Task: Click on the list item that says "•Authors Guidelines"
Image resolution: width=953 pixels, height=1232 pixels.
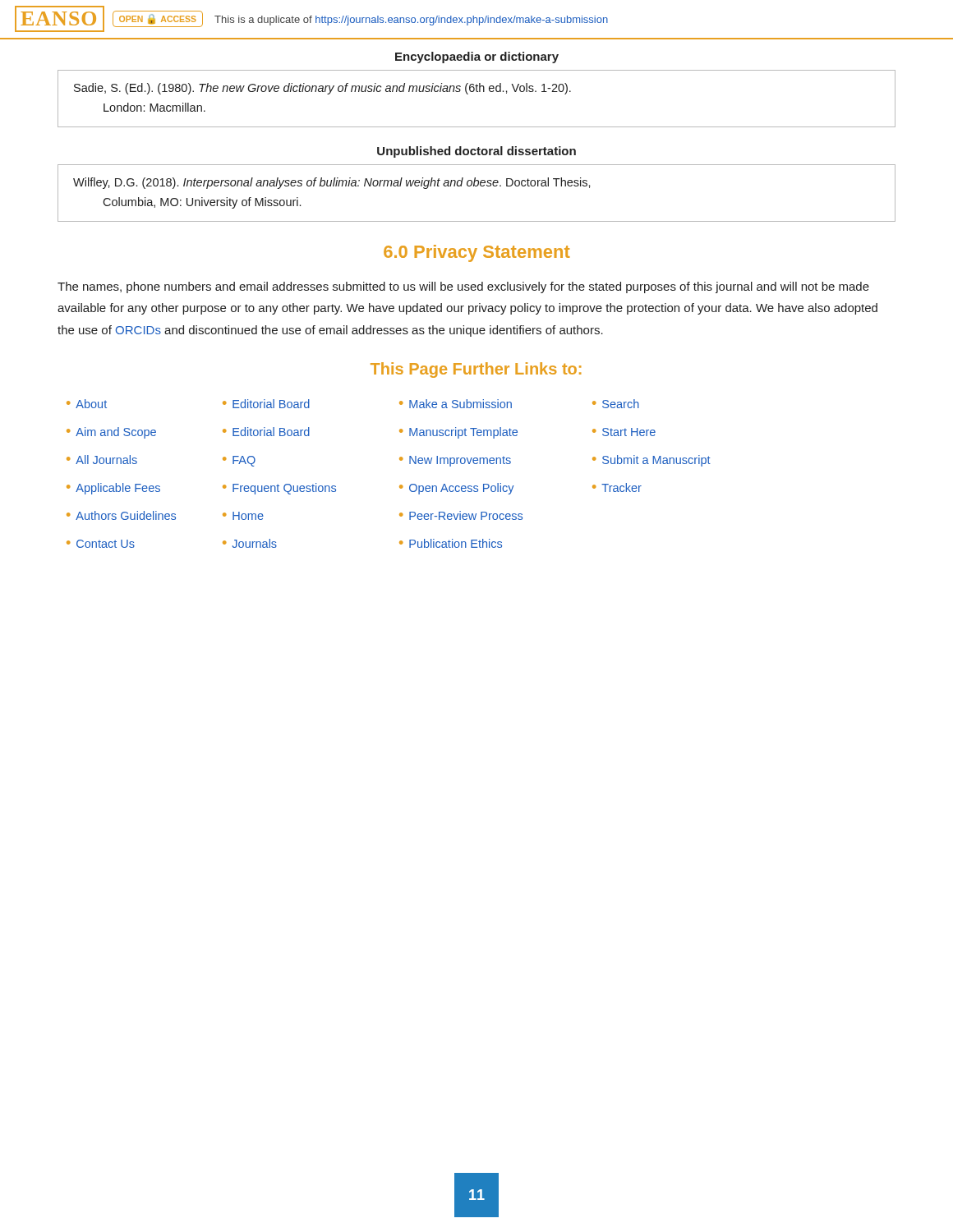Action: click(x=121, y=515)
